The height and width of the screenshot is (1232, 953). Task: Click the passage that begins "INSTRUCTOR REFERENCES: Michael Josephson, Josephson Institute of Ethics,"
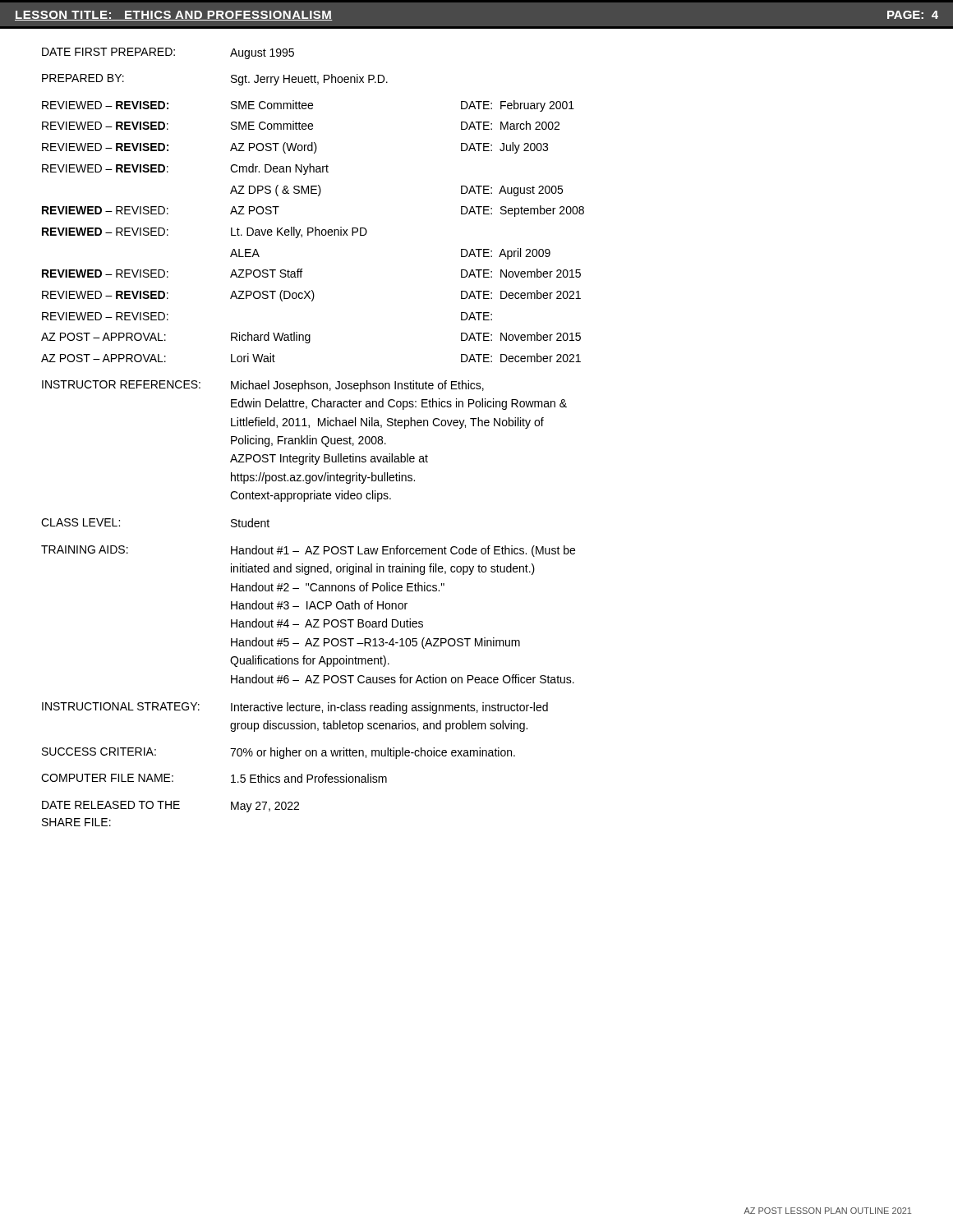pos(263,386)
